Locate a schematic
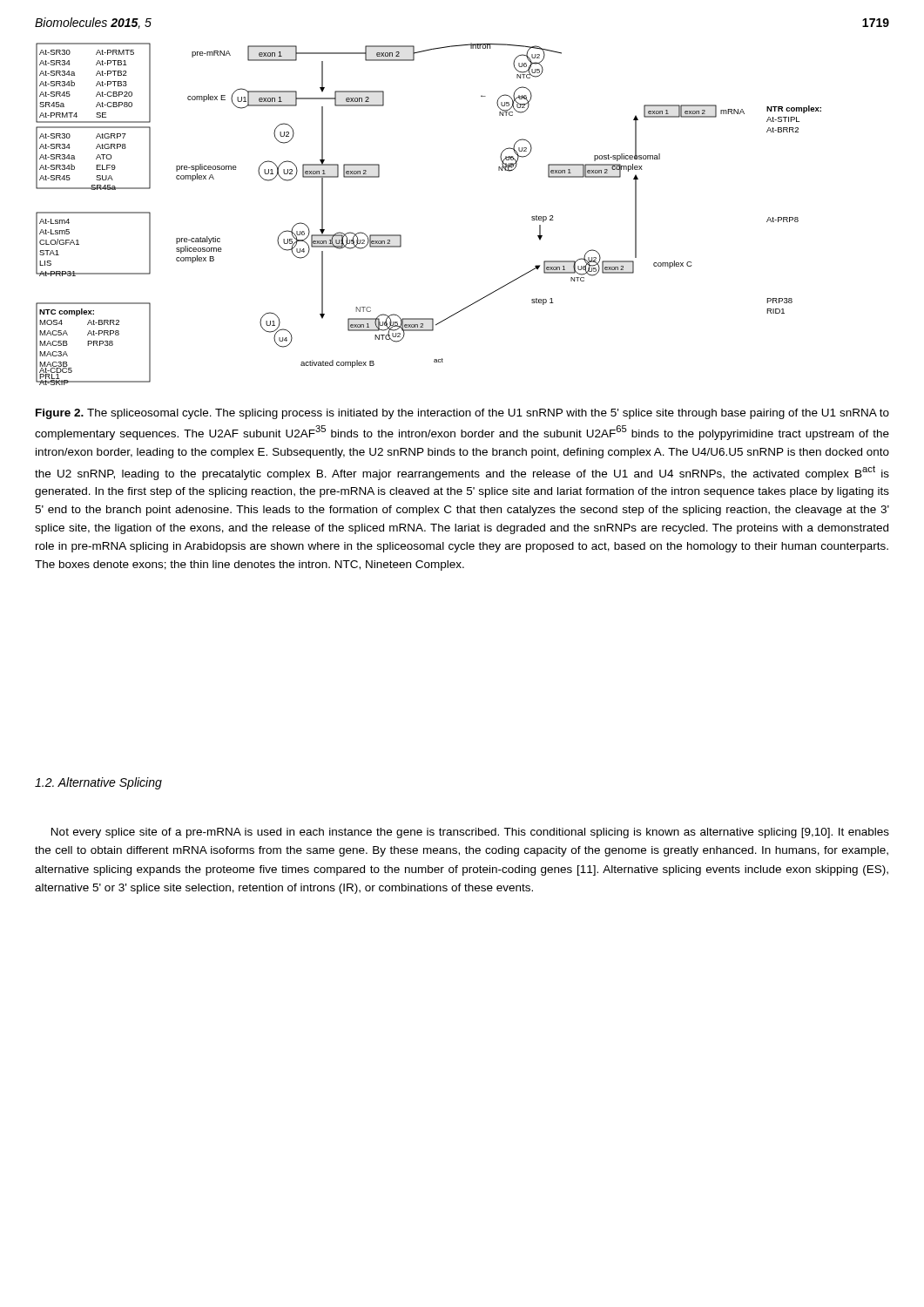 tap(462, 214)
